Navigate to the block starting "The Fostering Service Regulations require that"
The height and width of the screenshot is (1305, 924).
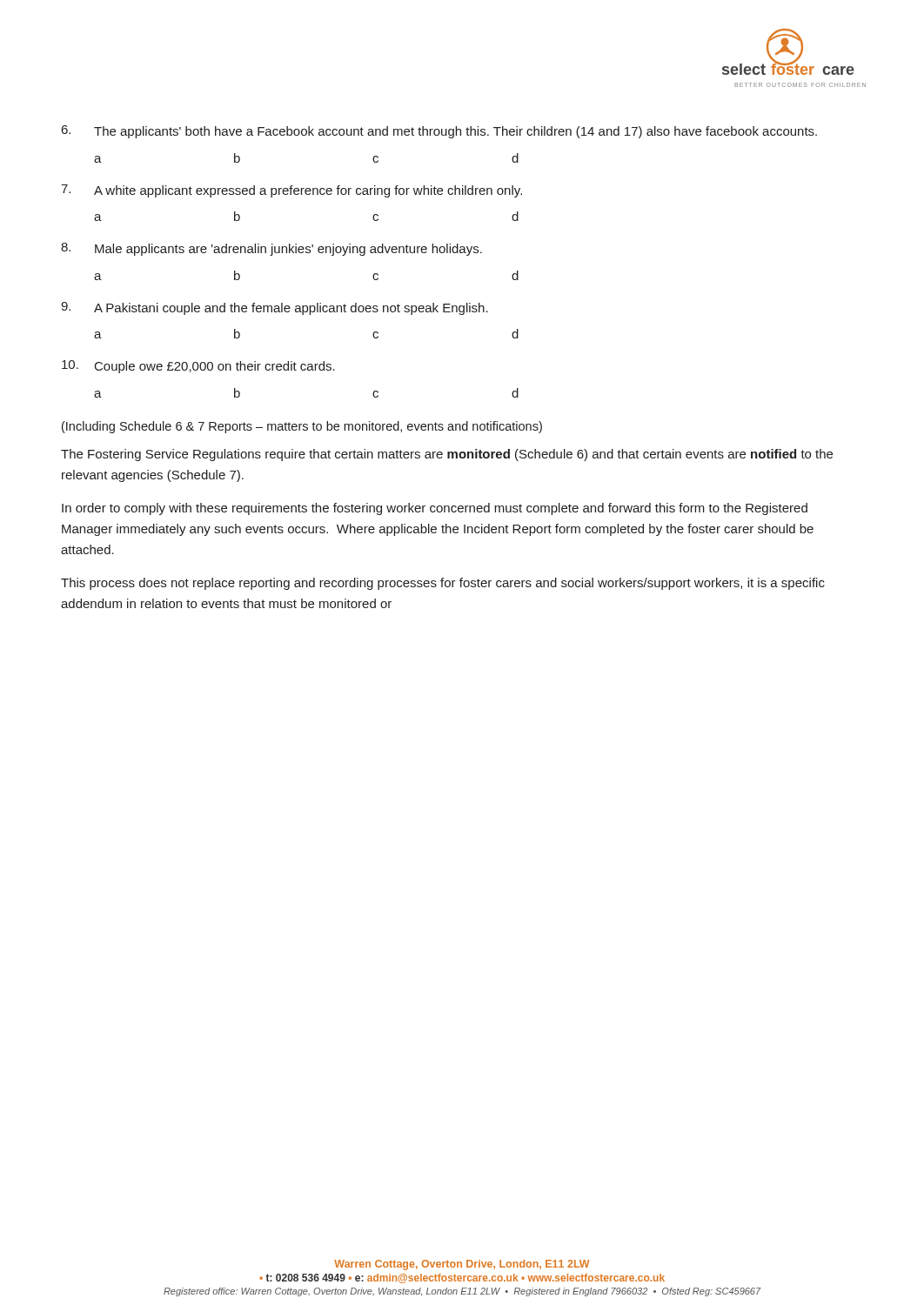447,464
